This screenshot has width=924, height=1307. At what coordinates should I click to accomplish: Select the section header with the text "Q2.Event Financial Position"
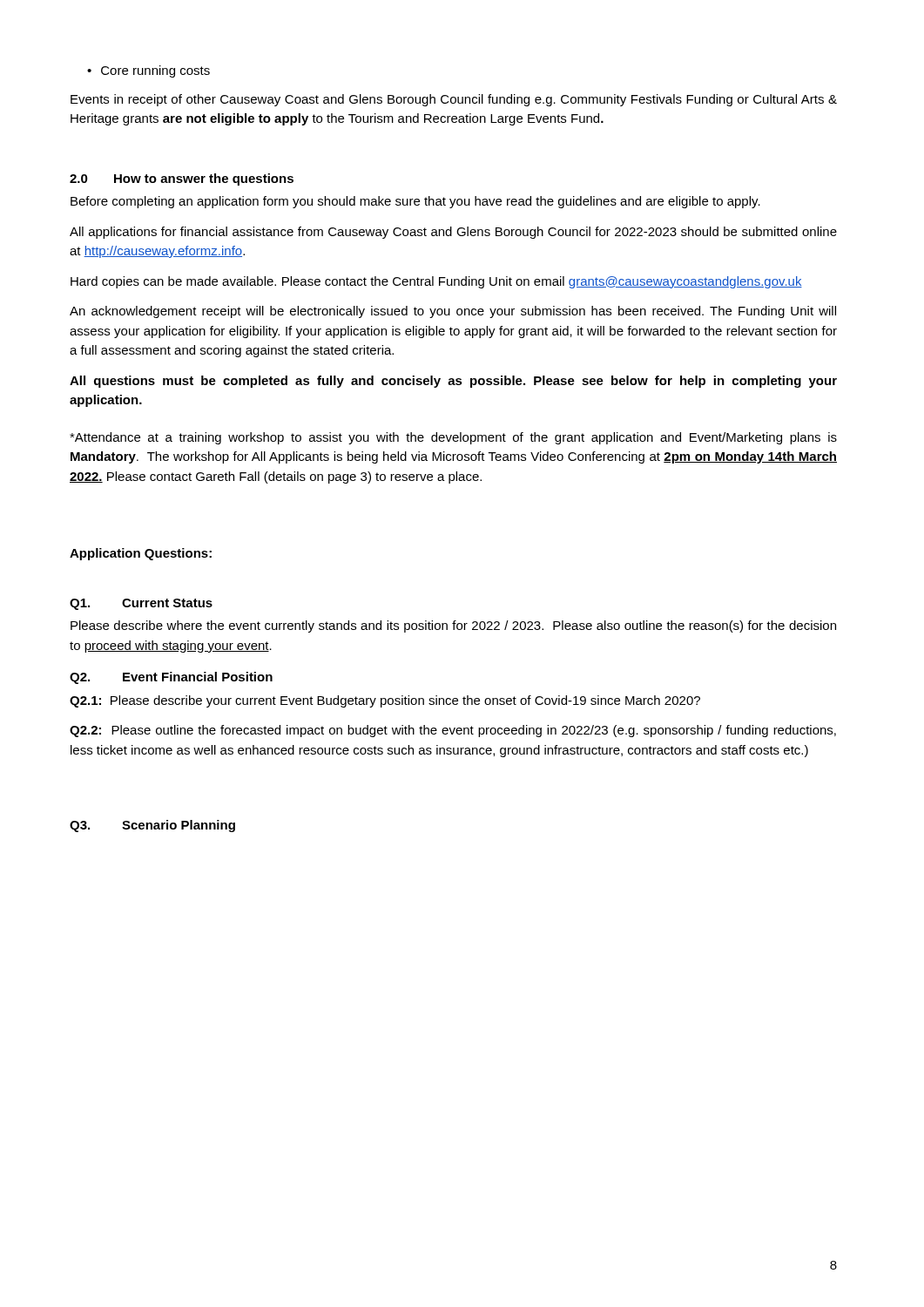pyautogui.click(x=171, y=677)
